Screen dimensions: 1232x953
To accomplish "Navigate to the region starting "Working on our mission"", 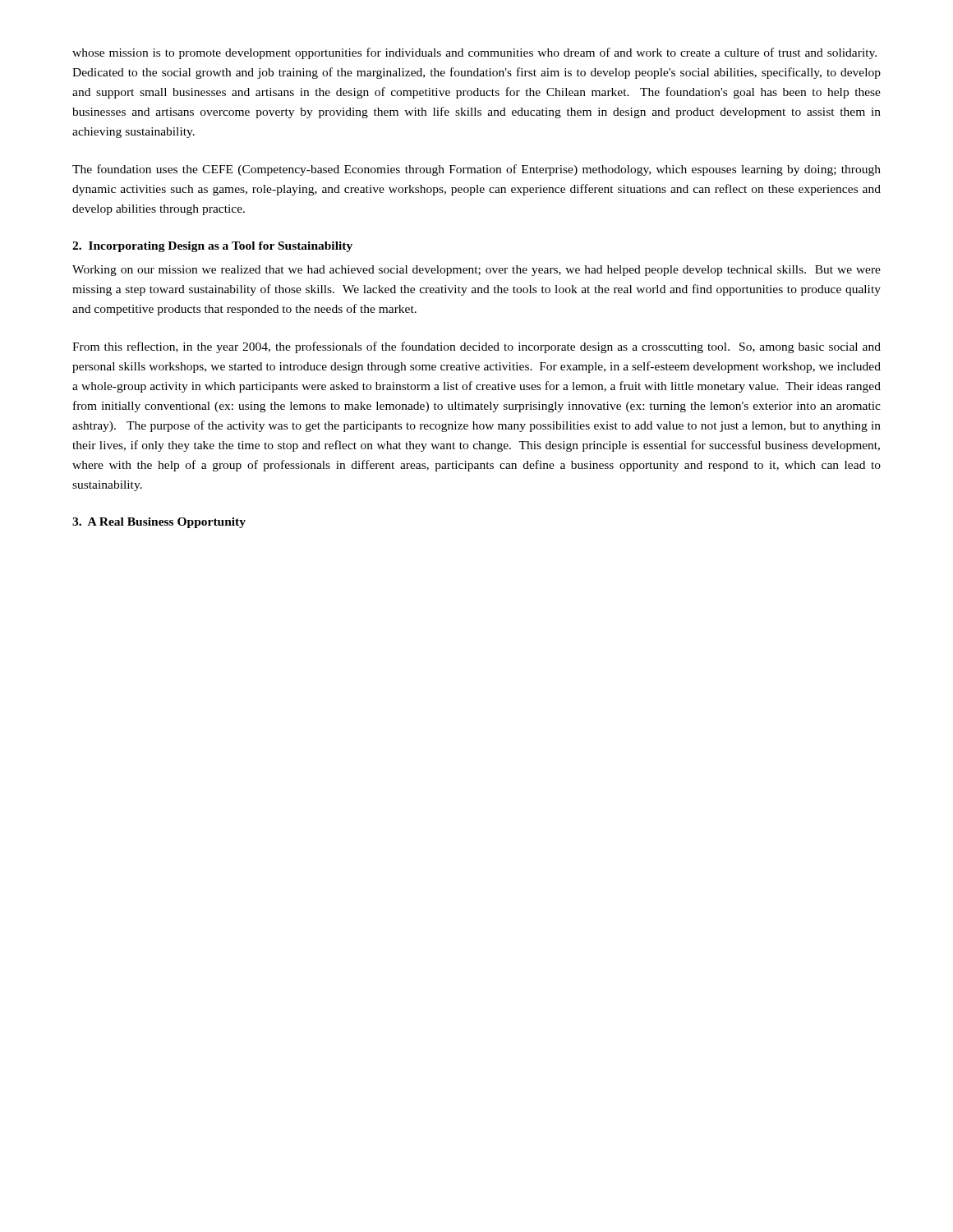I will pos(476,289).
